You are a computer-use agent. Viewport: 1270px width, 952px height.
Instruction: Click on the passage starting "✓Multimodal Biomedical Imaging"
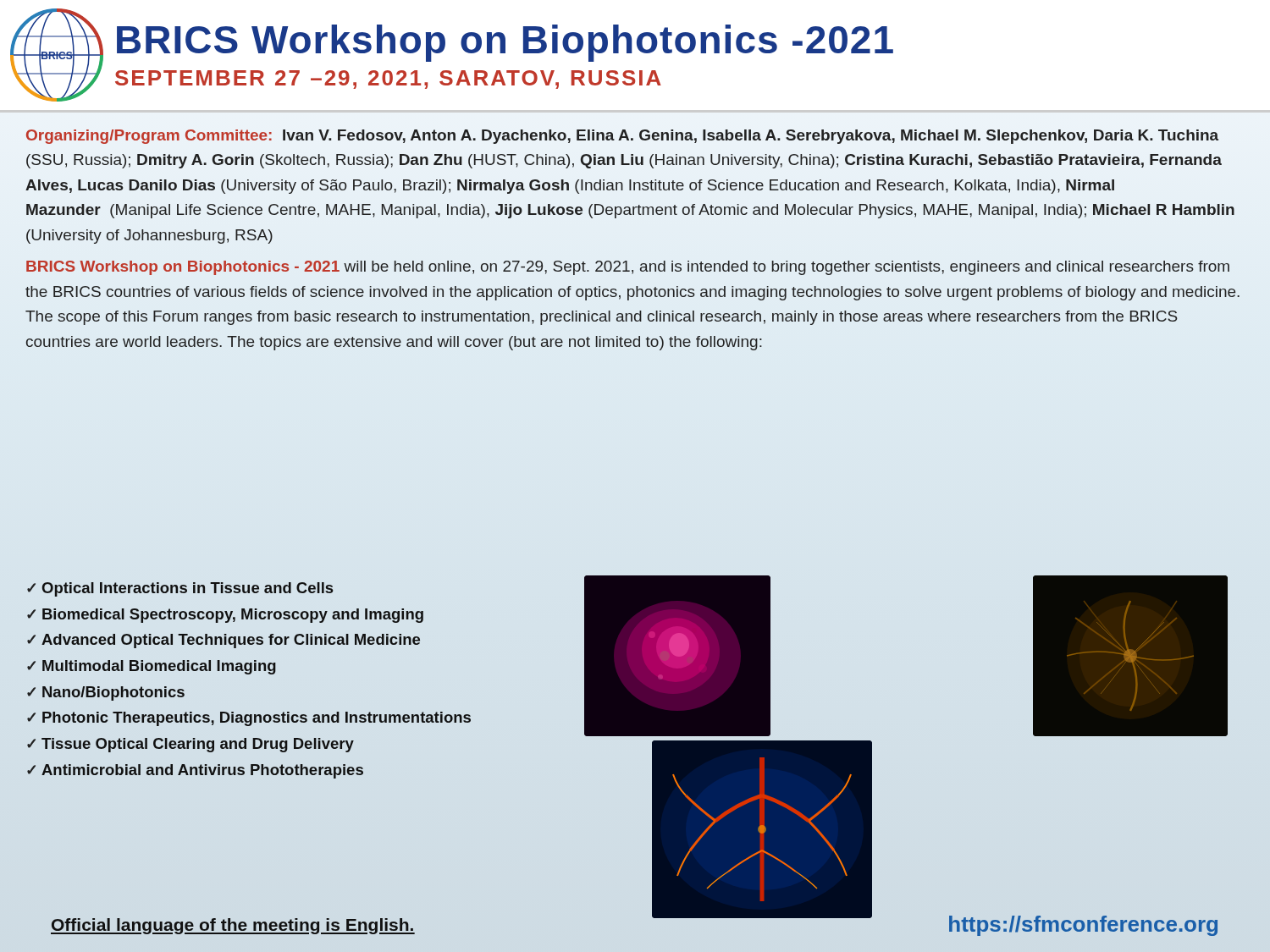pos(151,666)
